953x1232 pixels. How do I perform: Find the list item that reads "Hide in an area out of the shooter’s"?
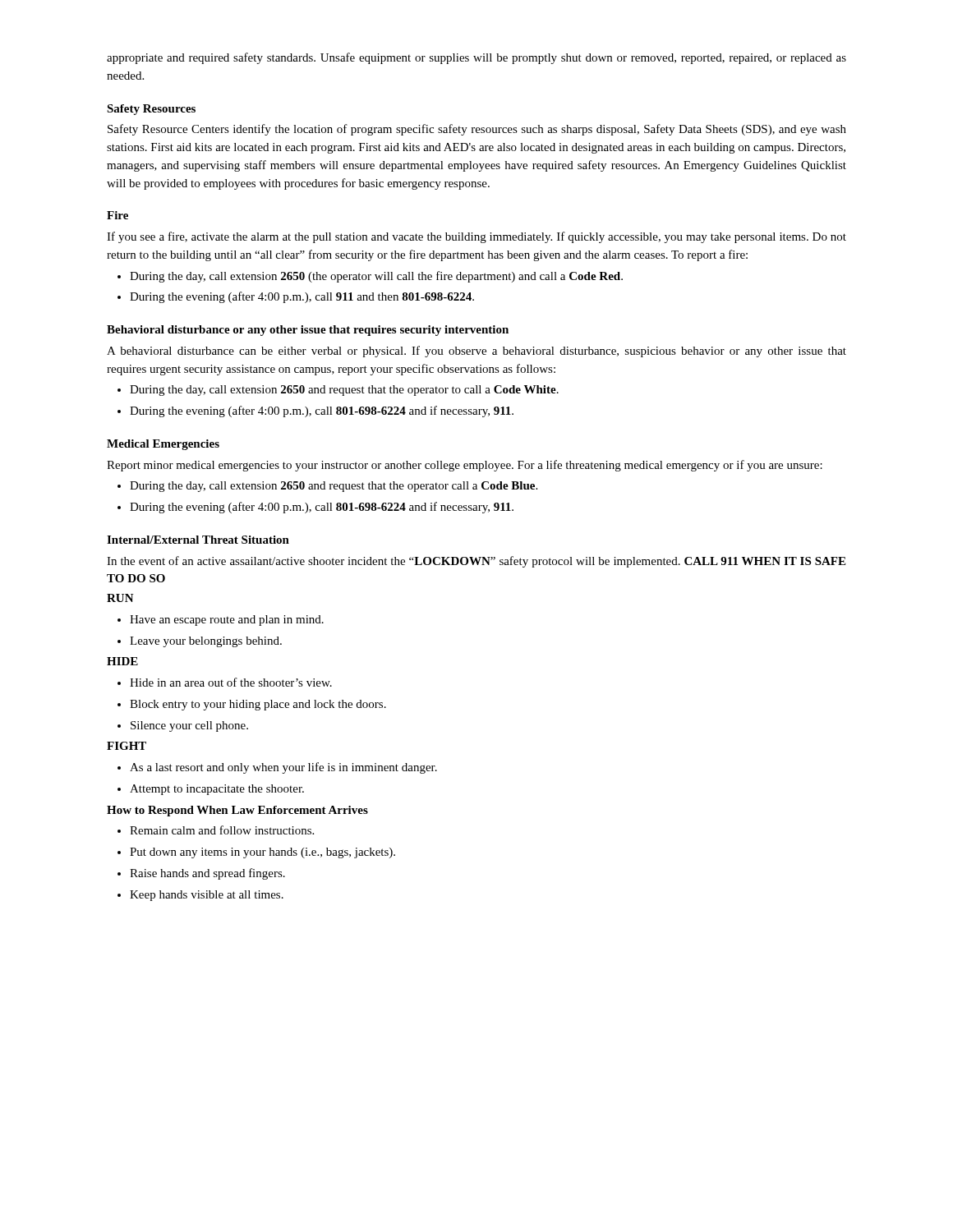click(x=225, y=682)
